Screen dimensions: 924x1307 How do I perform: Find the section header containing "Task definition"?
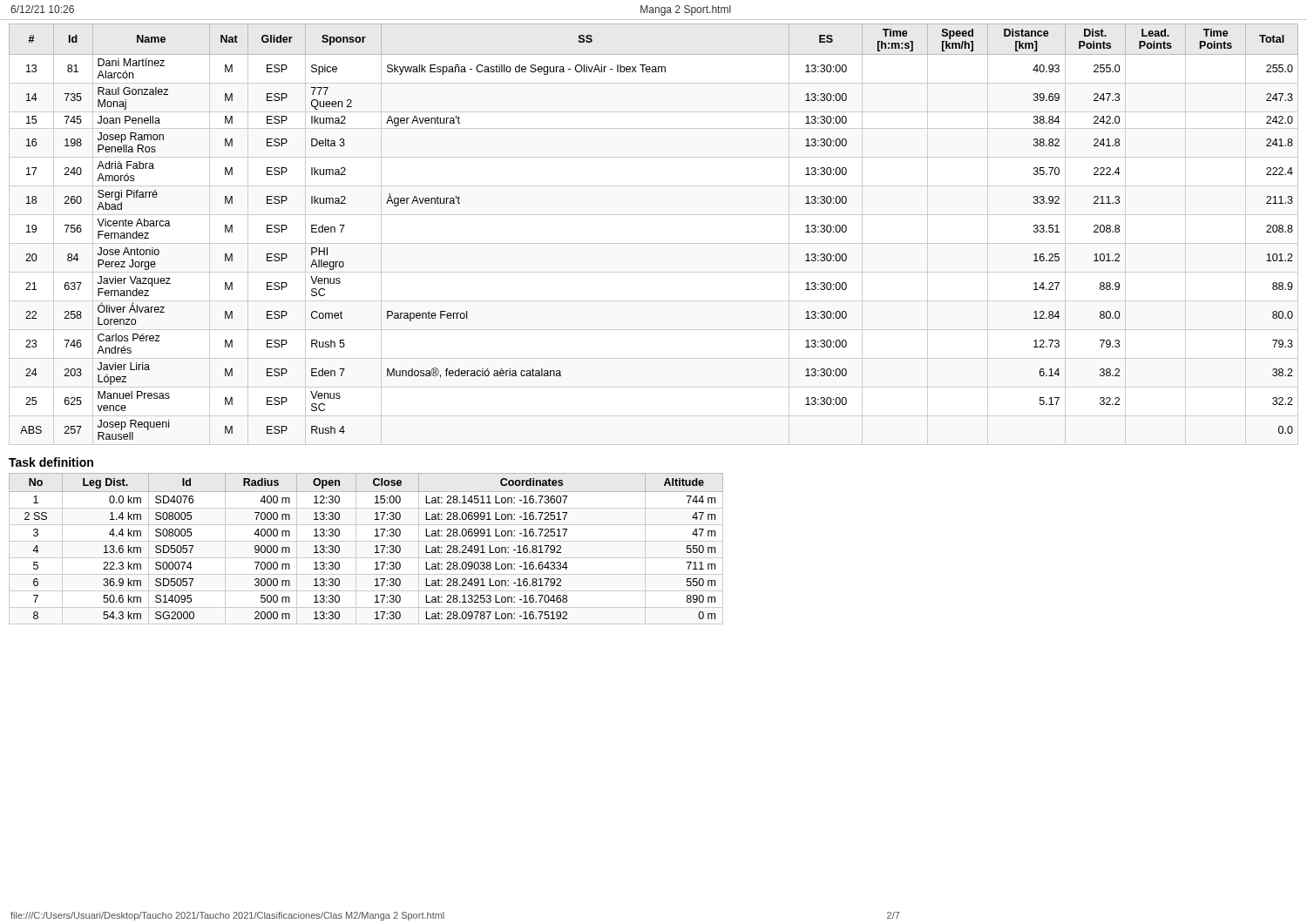51,462
